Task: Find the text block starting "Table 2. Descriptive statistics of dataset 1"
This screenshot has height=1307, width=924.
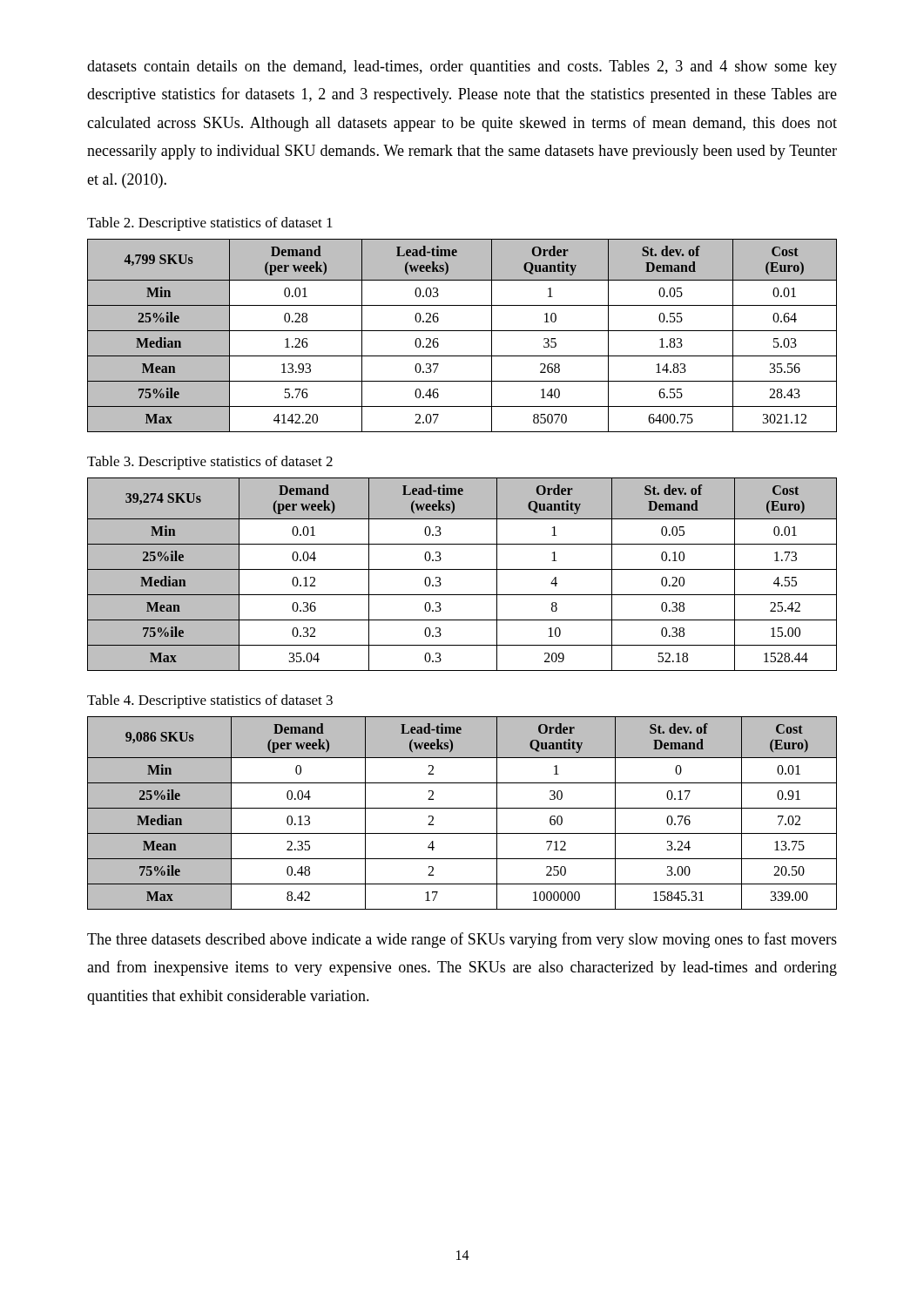Action: click(210, 223)
